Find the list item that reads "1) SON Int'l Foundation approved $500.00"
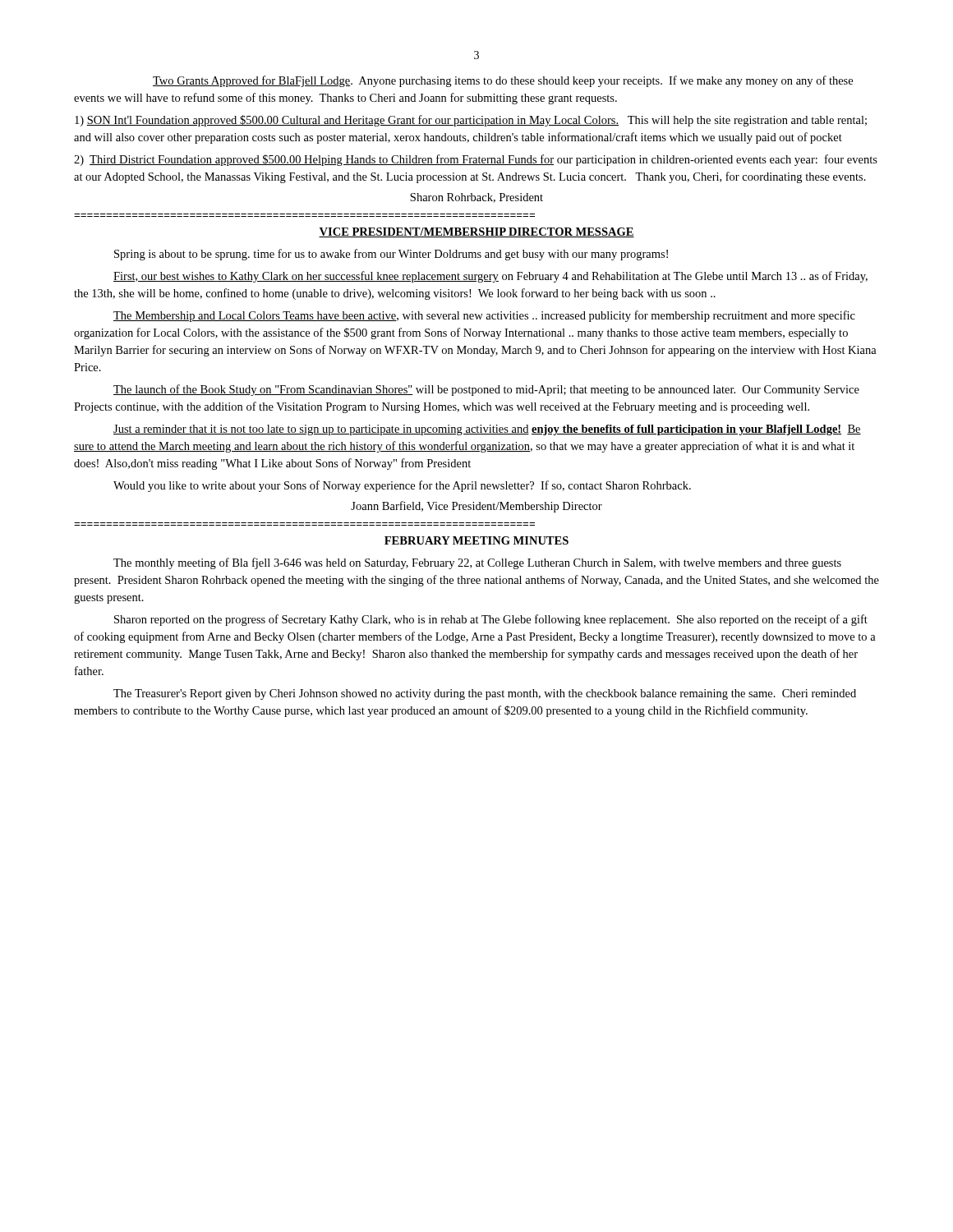 pyautogui.click(x=476, y=129)
